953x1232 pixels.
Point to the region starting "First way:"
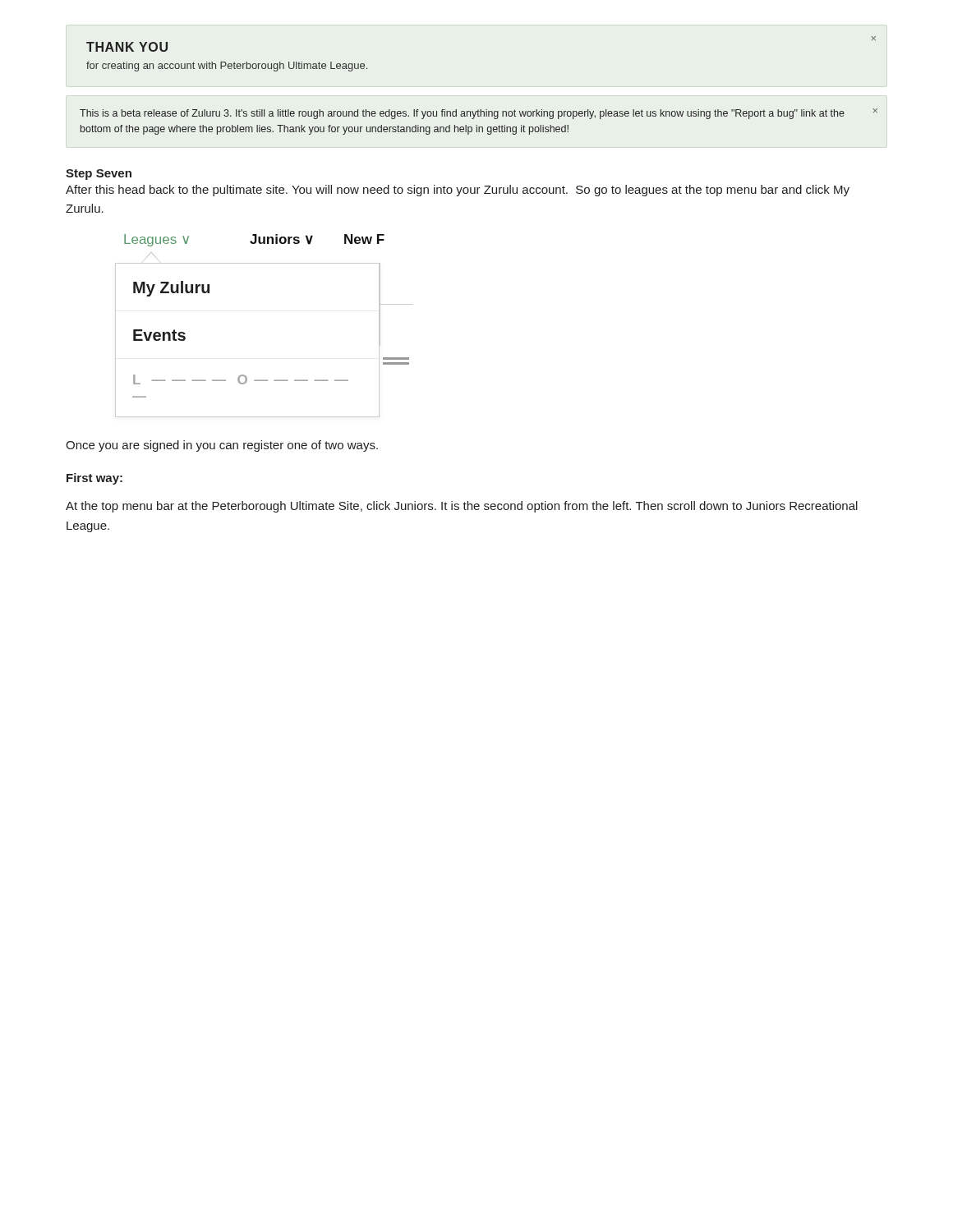[94, 479]
